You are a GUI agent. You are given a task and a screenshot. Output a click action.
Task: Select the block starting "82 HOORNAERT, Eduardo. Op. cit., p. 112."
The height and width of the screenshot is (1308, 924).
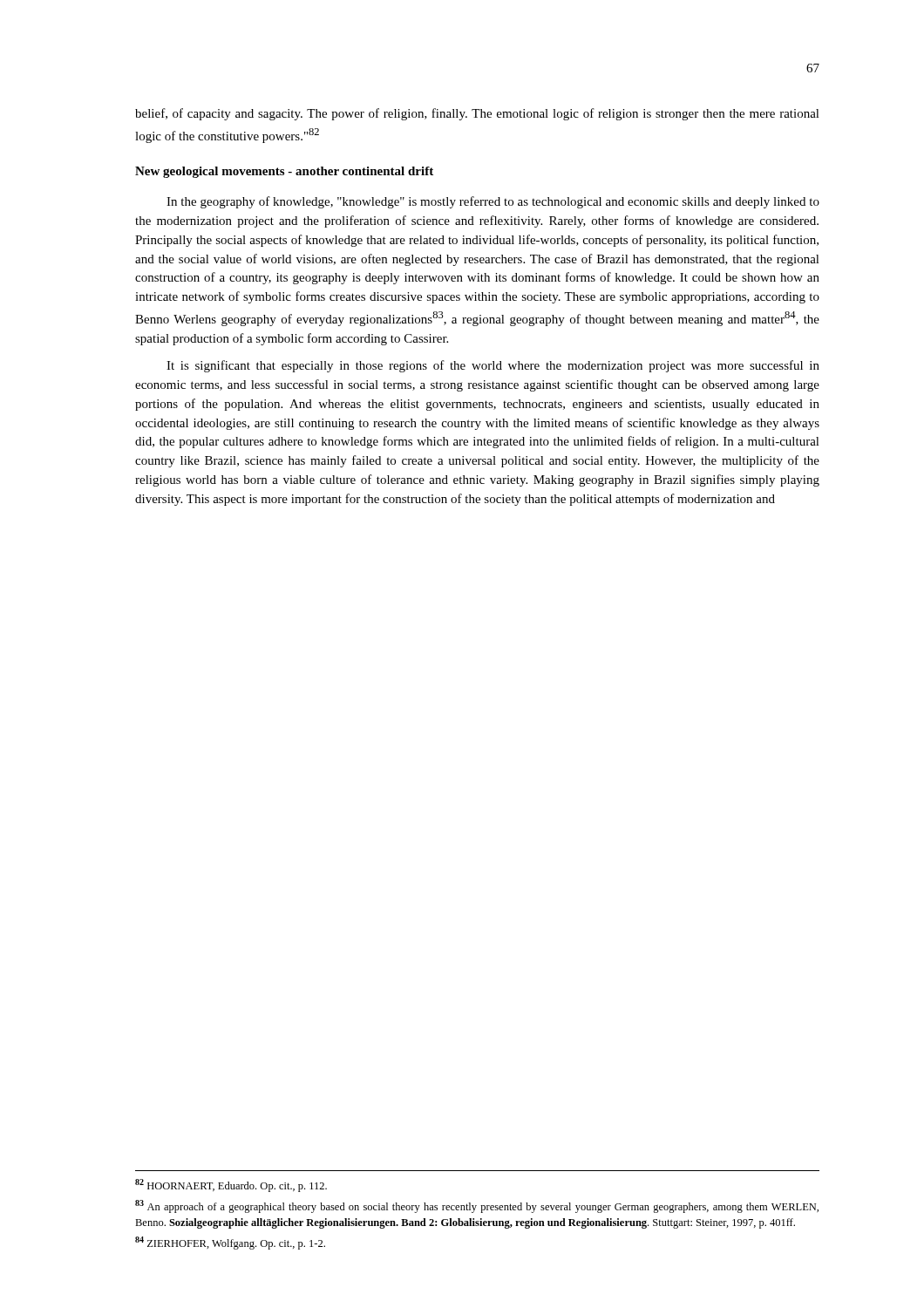[x=231, y=1184]
